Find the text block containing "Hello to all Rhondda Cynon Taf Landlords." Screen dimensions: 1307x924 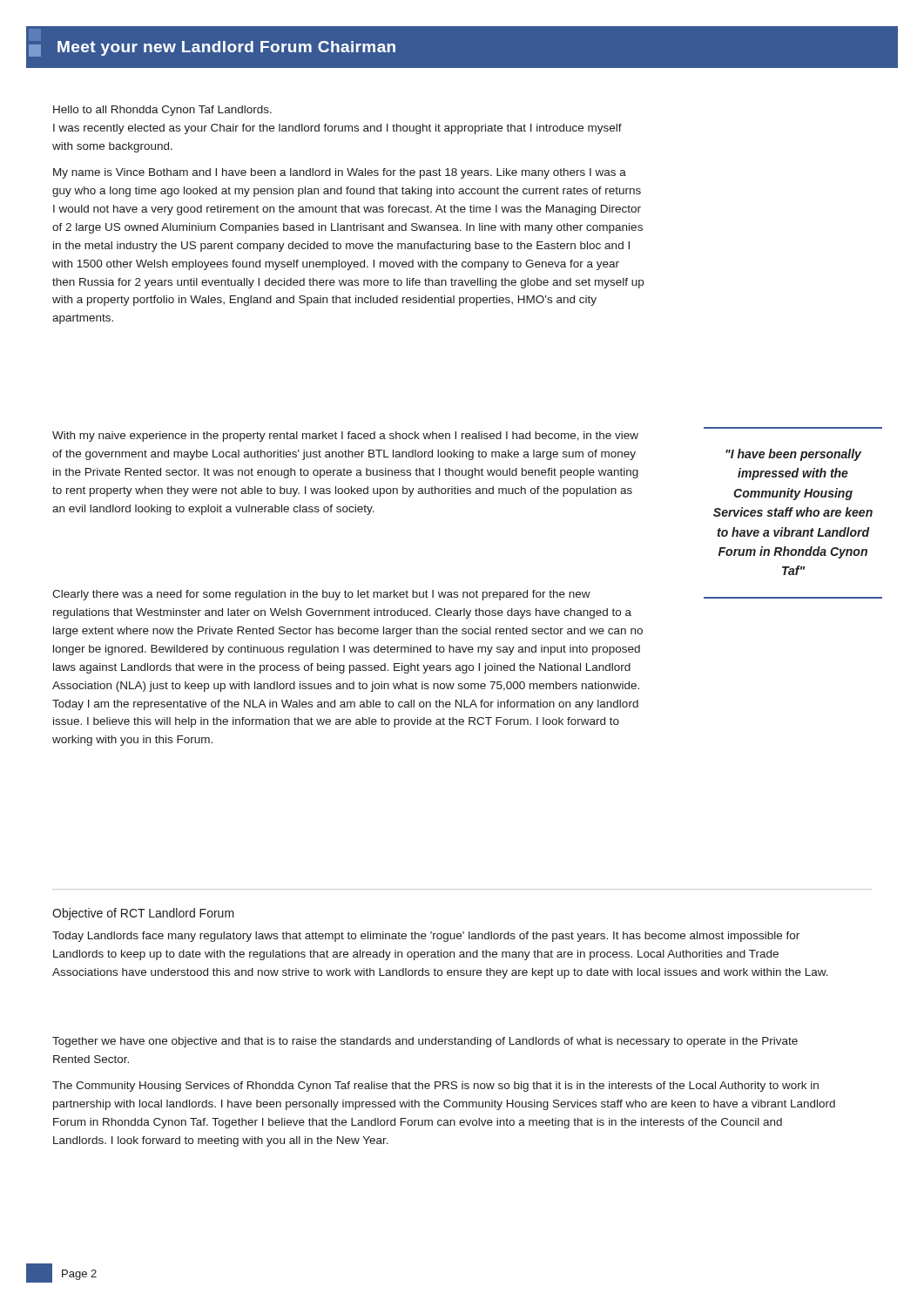tap(337, 128)
